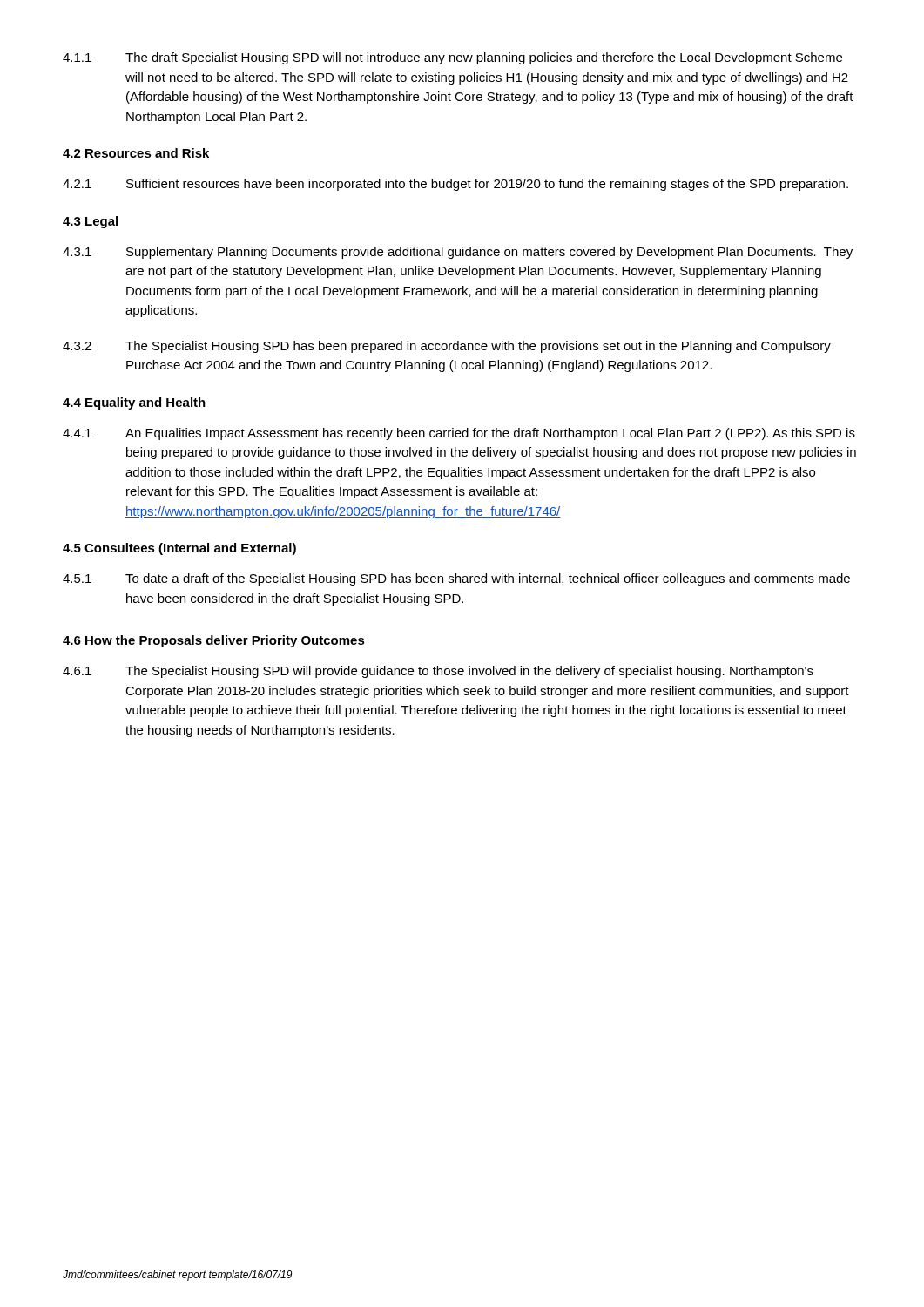Select the region starting "4.2 Resources and Risk"
Image resolution: width=924 pixels, height=1307 pixels.
click(x=136, y=153)
